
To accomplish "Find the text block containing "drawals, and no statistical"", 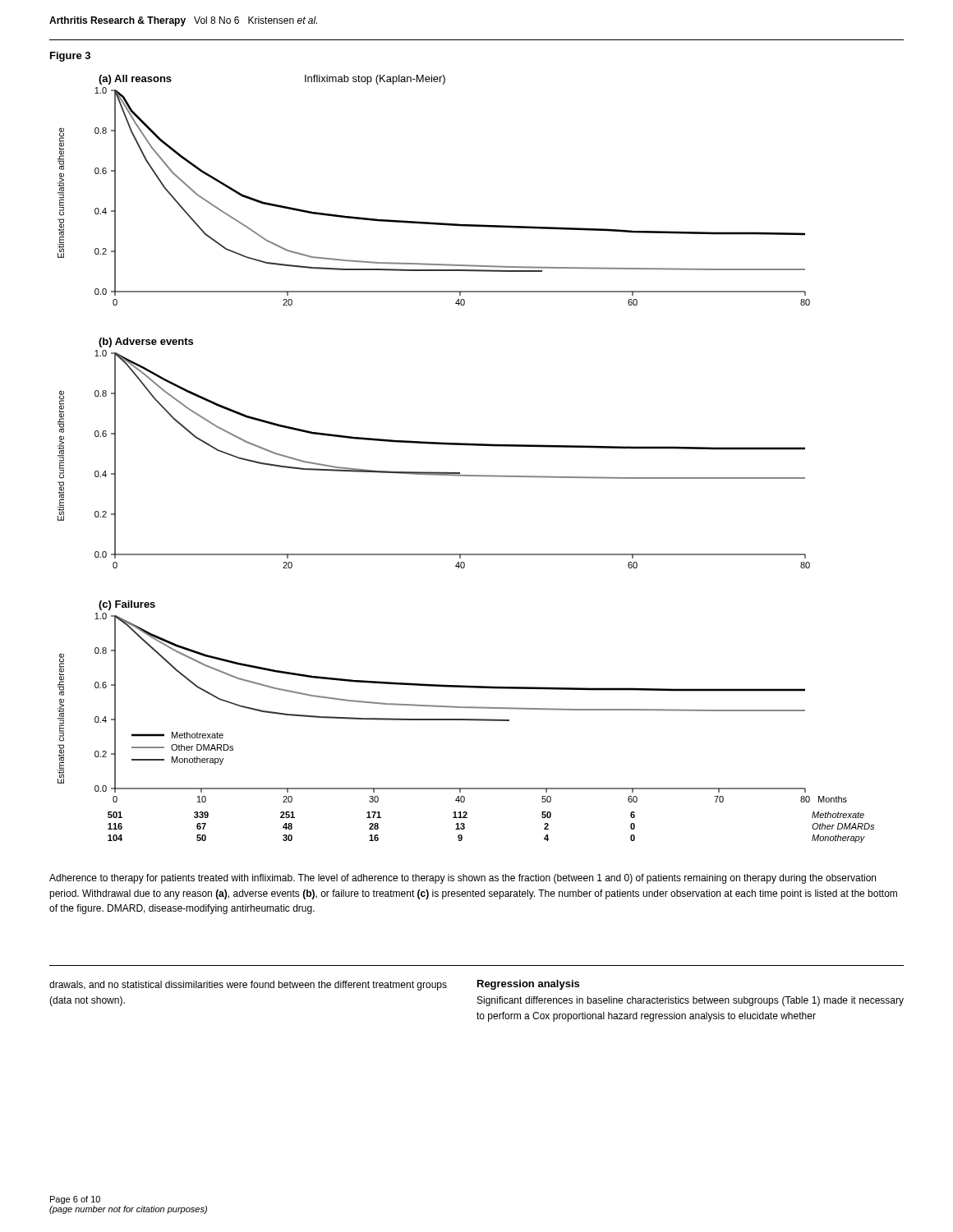I will click(248, 992).
